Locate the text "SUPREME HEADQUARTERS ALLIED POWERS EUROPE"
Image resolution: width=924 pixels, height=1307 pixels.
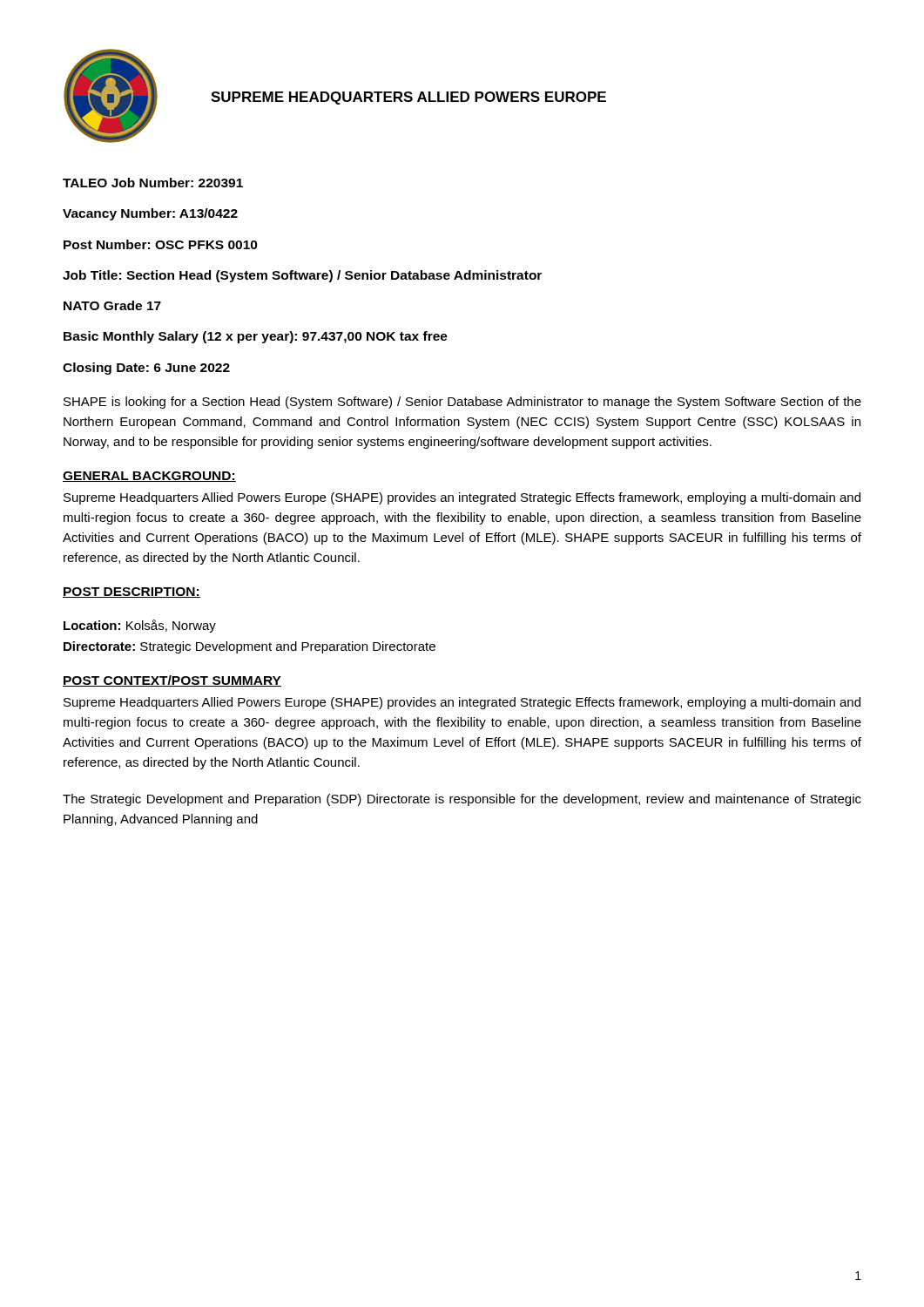coord(409,97)
